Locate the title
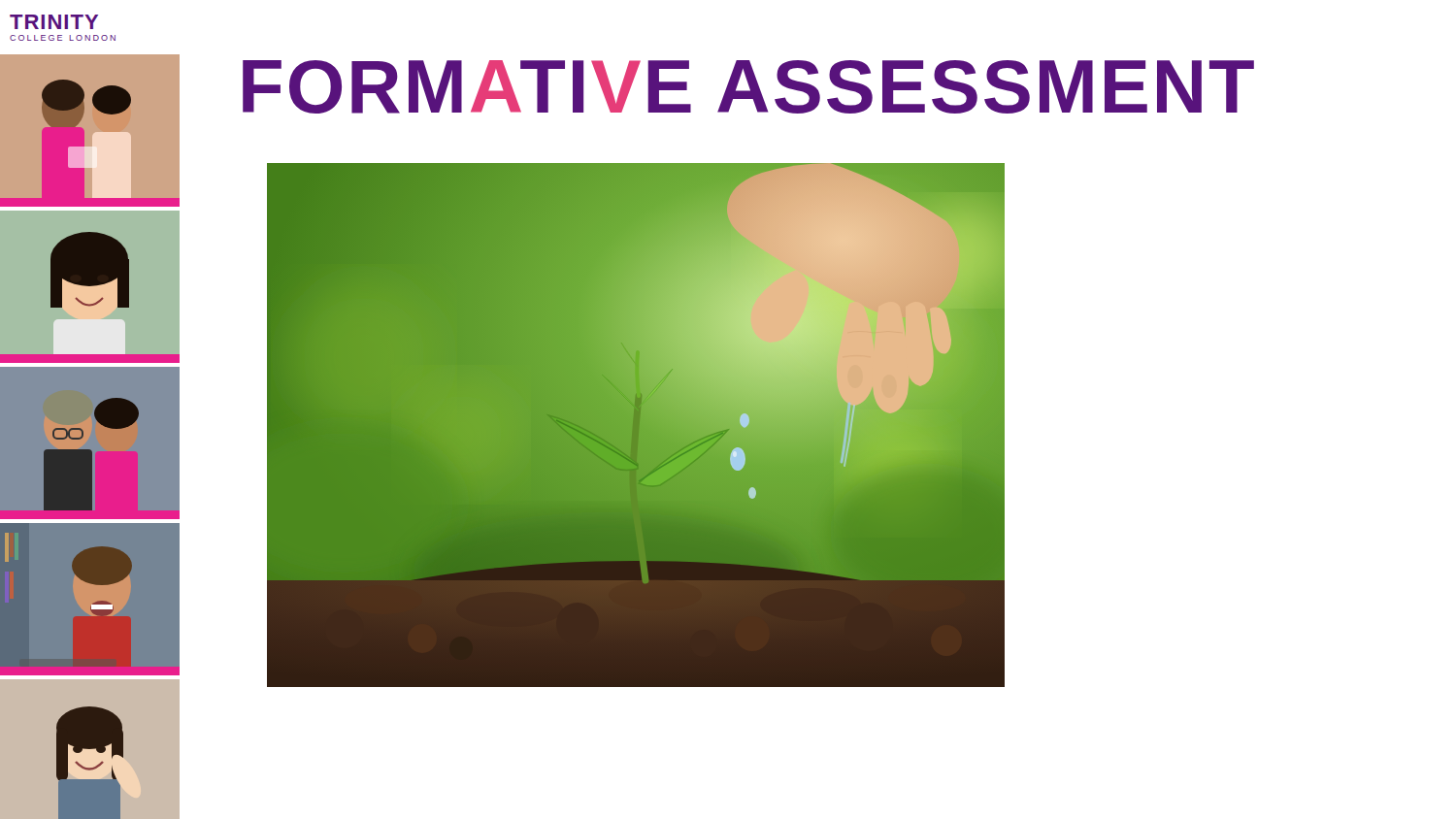The height and width of the screenshot is (819, 1456). (818, 86)
